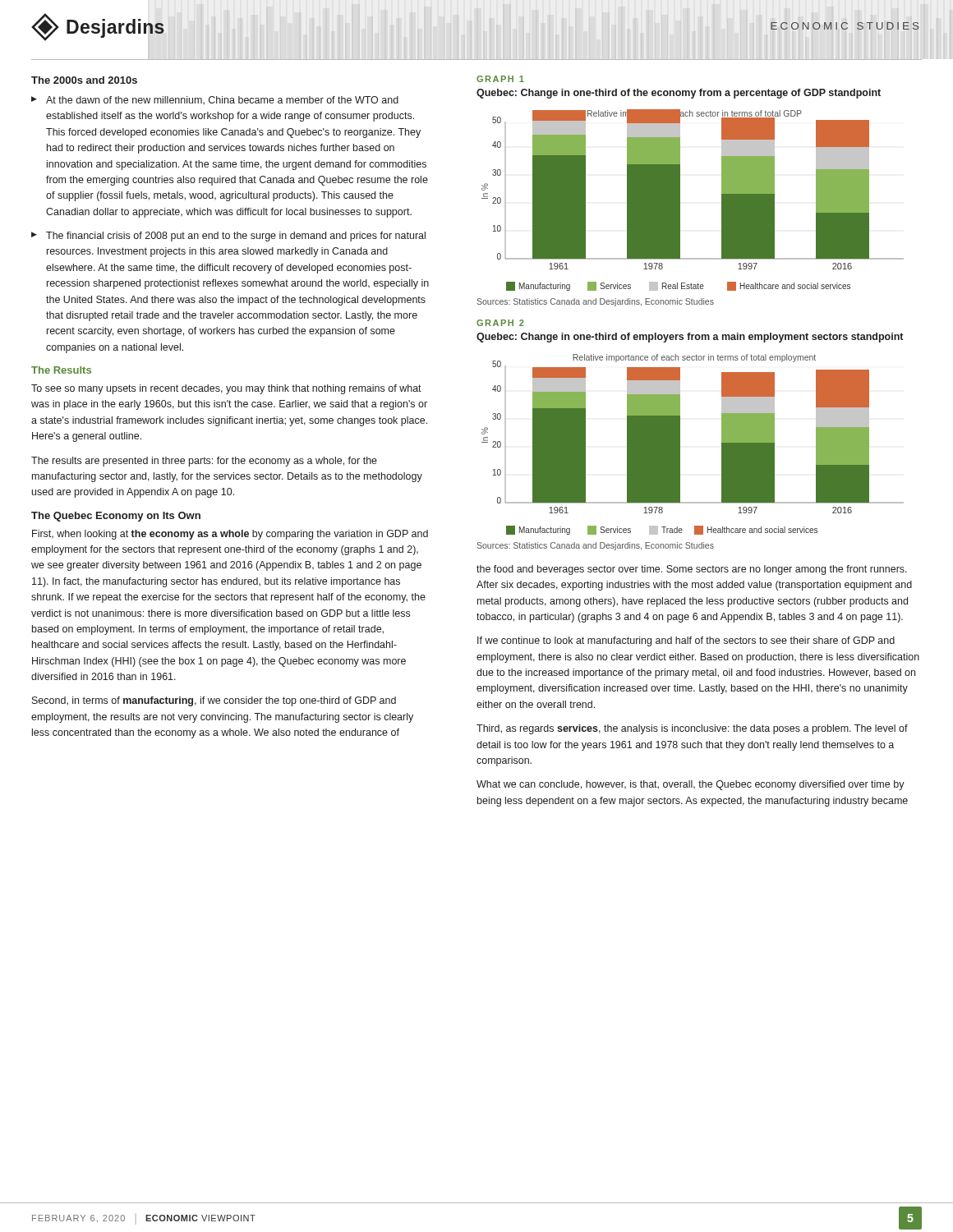This screenshot has width=953, height=1232.
Task: Find the text block that says "the food and beverages"
Action: tap(694, 593)
